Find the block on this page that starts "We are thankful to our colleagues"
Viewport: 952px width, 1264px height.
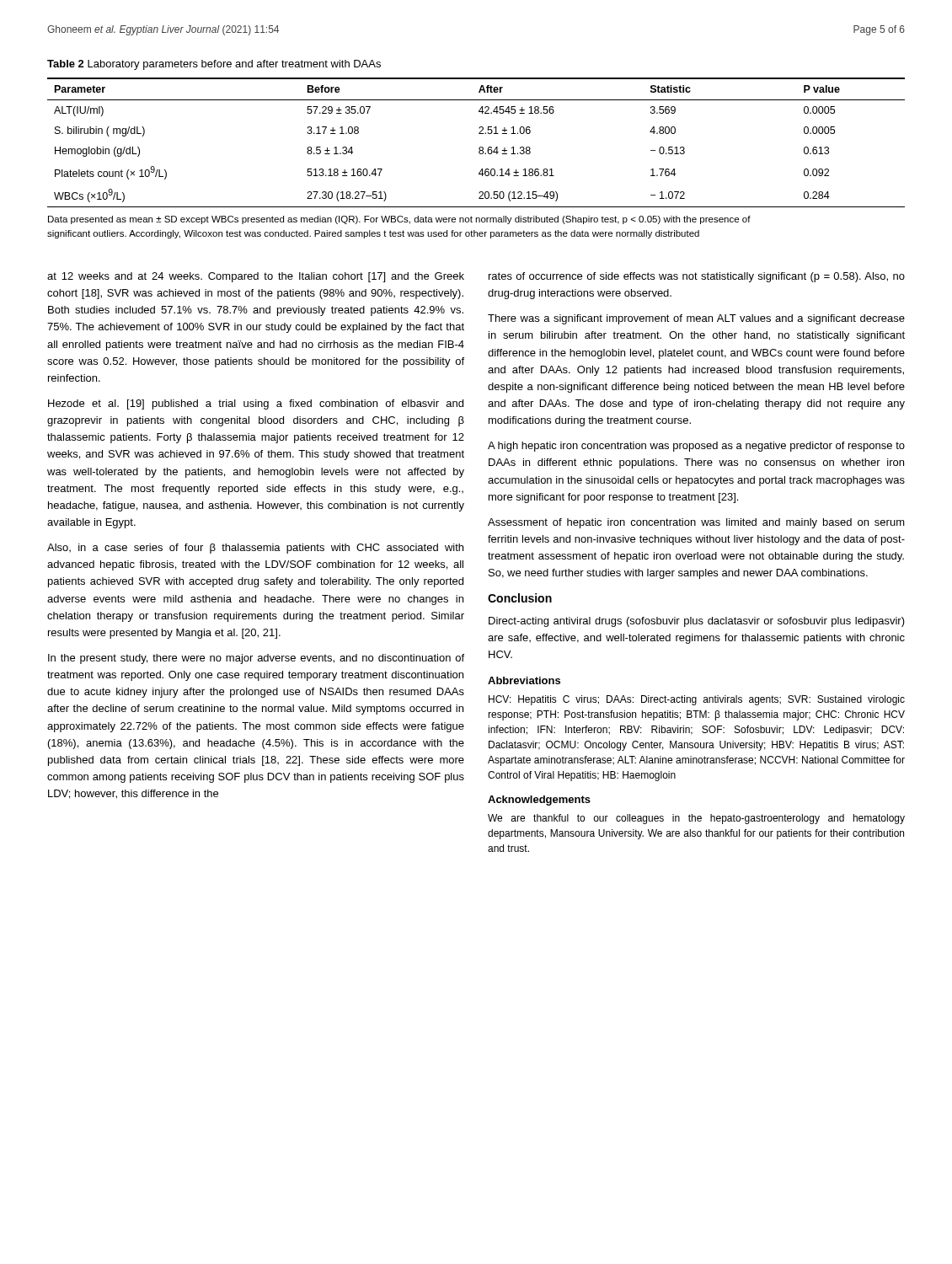pyautogui.click(x=696, y=833)
